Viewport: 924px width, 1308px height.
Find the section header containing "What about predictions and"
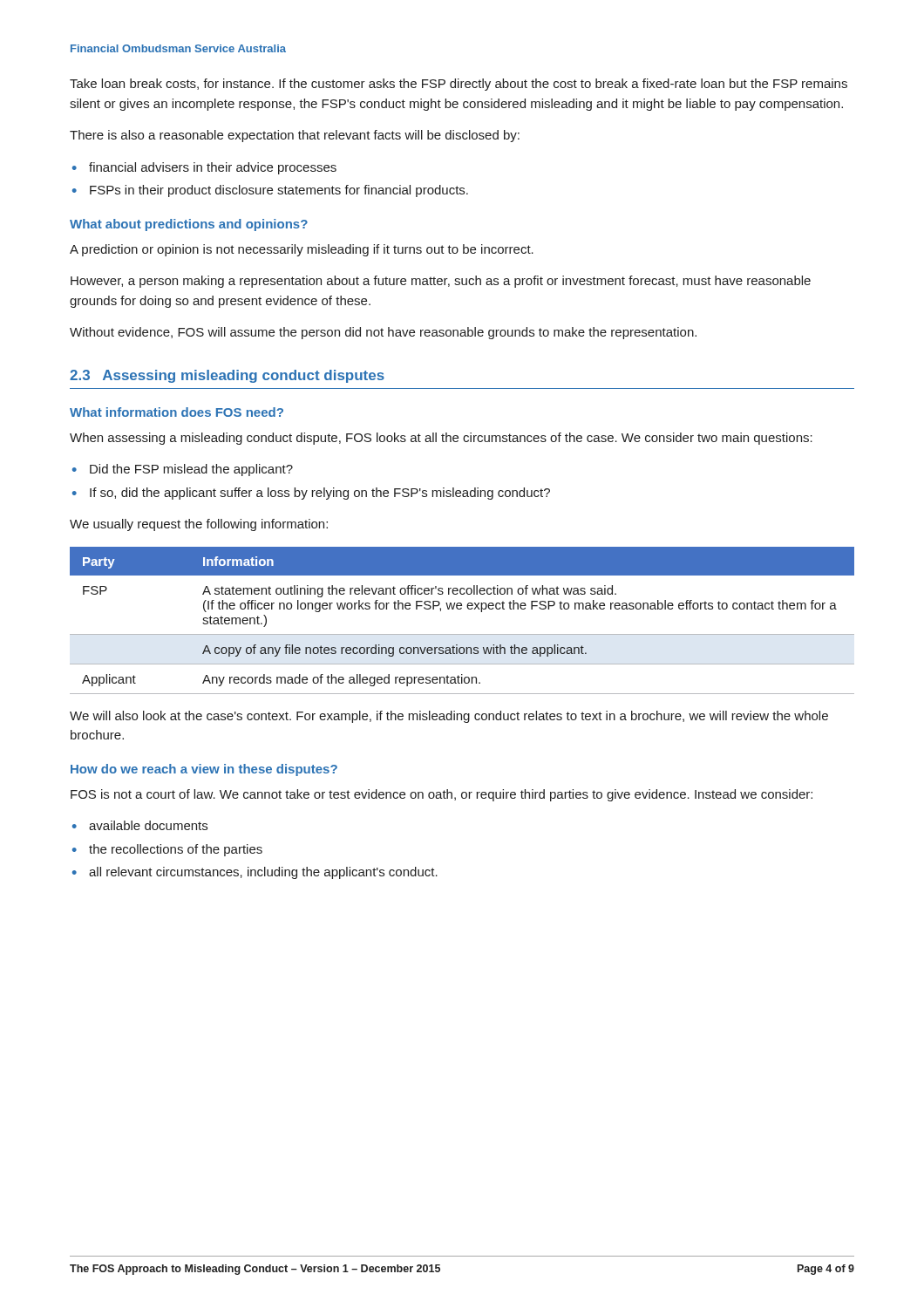click(189, 223)
